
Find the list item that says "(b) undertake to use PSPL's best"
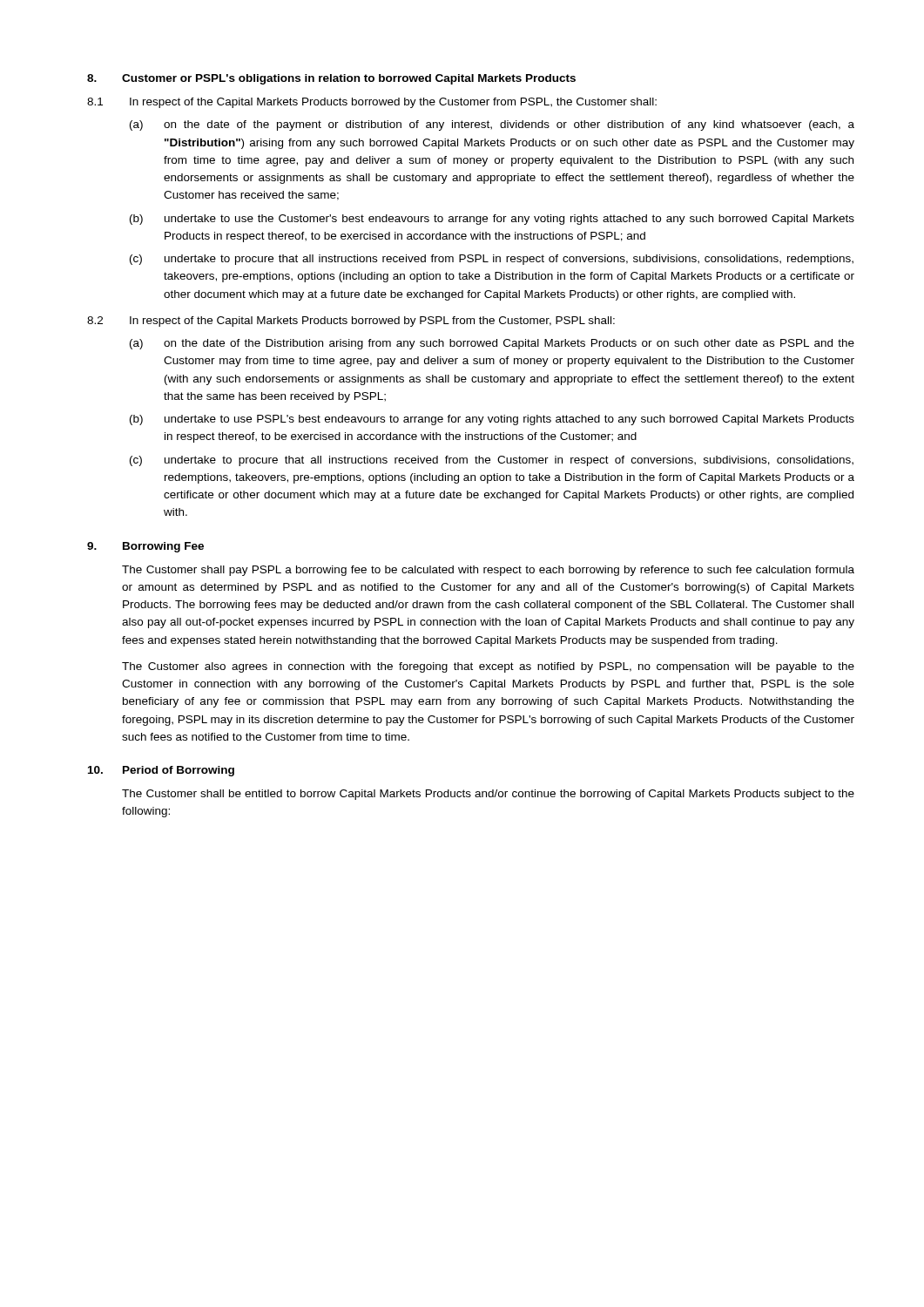[492, 428]
